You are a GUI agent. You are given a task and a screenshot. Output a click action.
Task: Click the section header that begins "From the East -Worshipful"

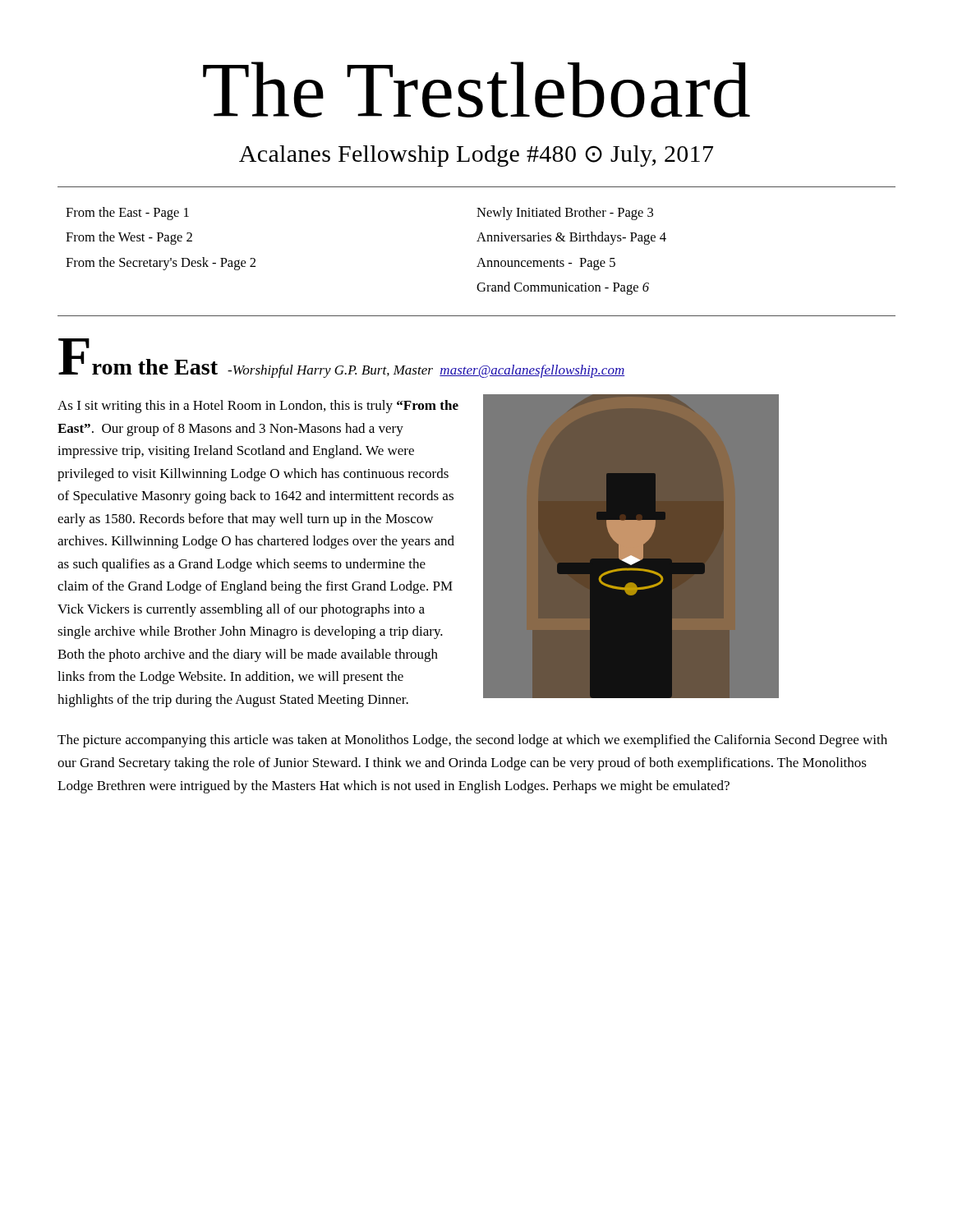coord(341,356)
